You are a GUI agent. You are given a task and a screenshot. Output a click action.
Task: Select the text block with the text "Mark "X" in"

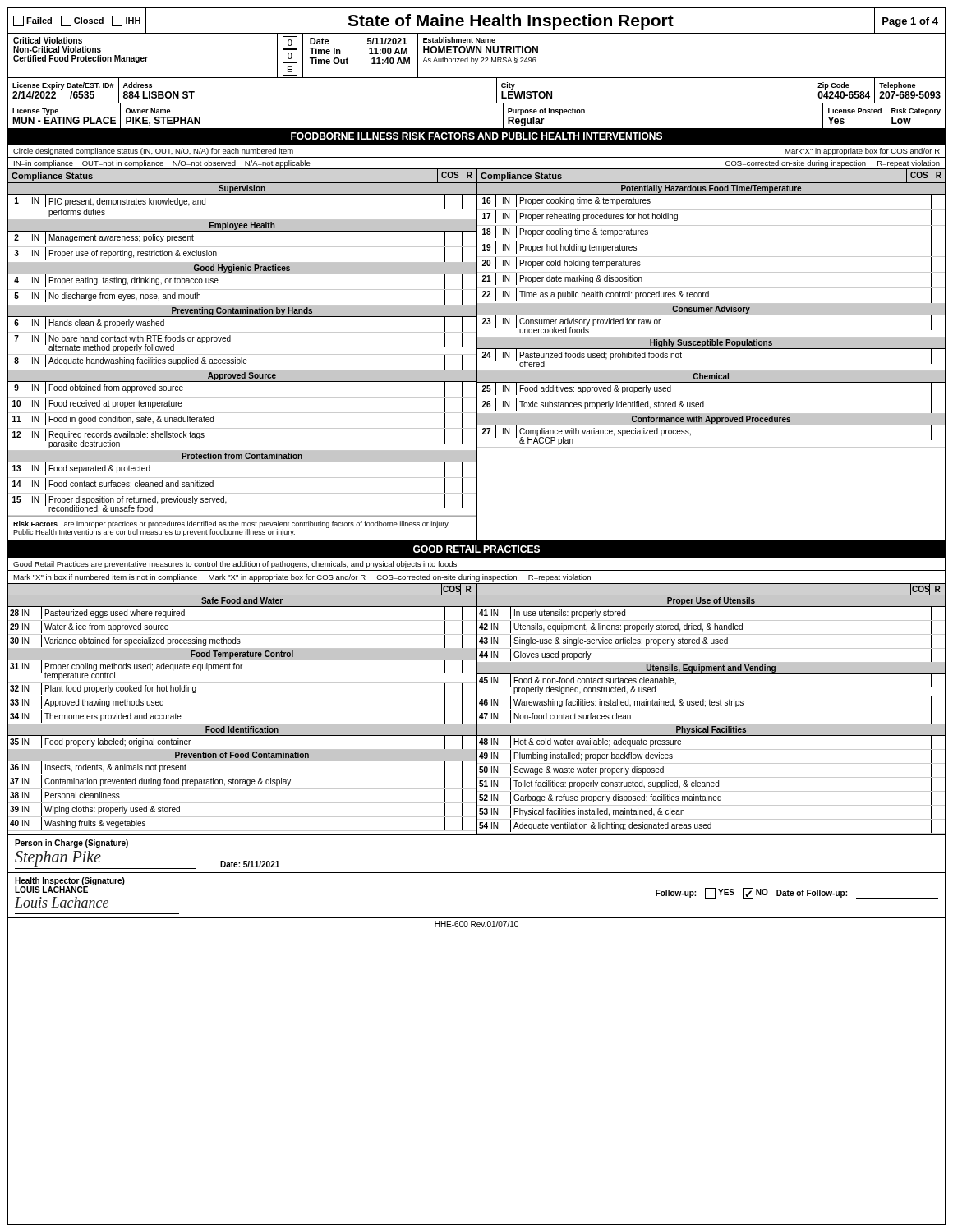pos(302,577)
